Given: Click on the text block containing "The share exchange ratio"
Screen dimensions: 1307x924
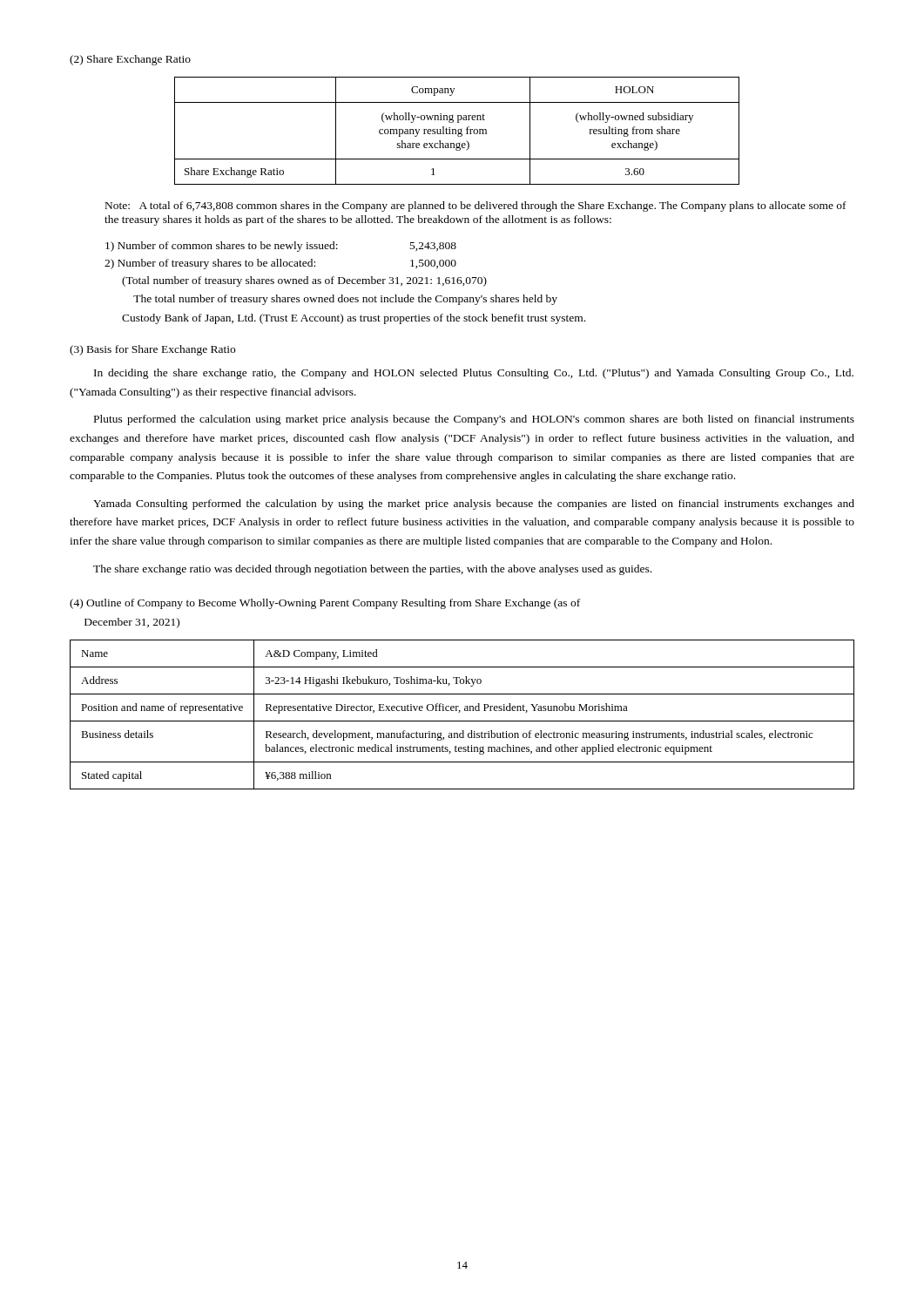Looking at the screenshot, I should [x=373, y=568].
